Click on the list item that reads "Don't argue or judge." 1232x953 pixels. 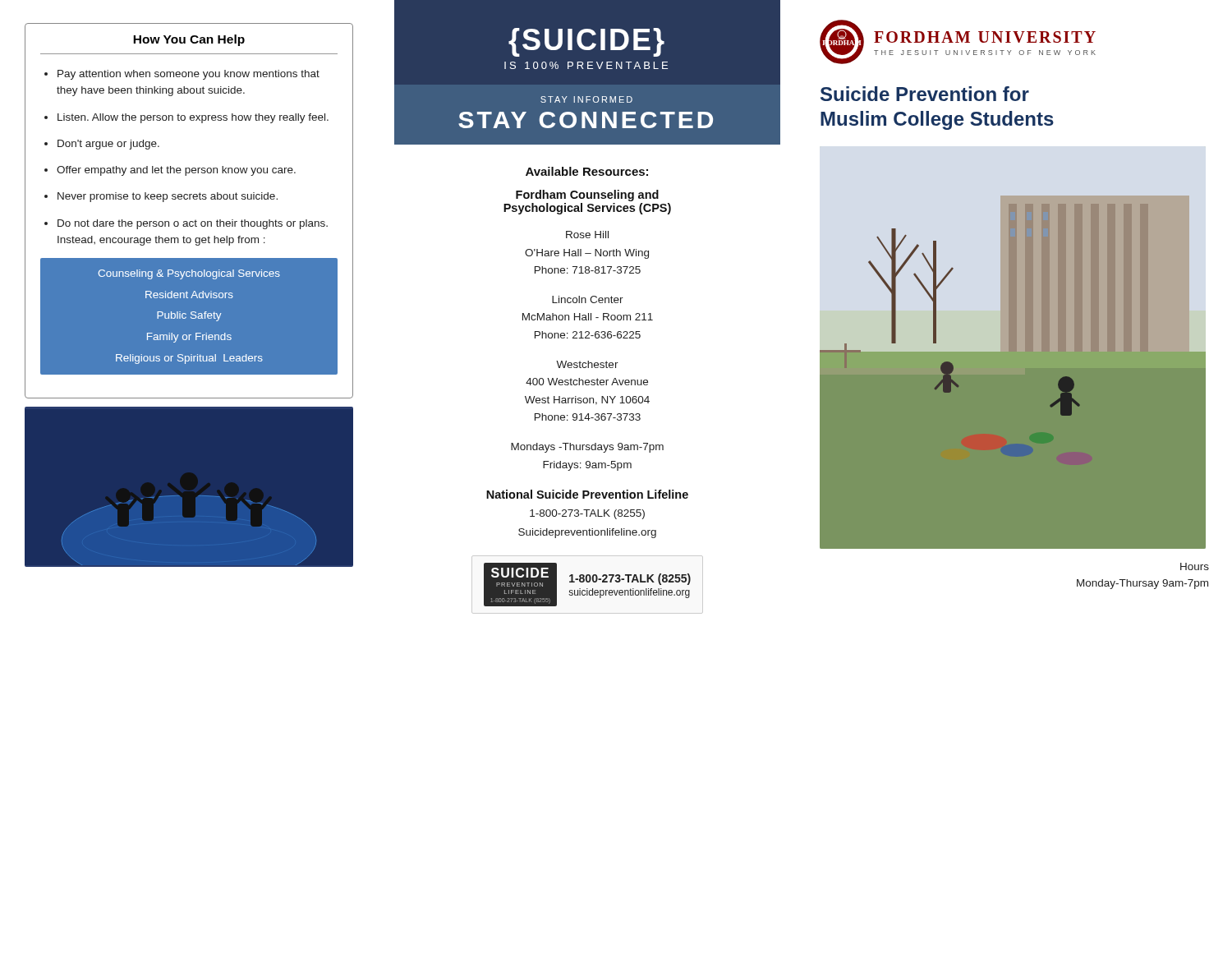point(108,143)
